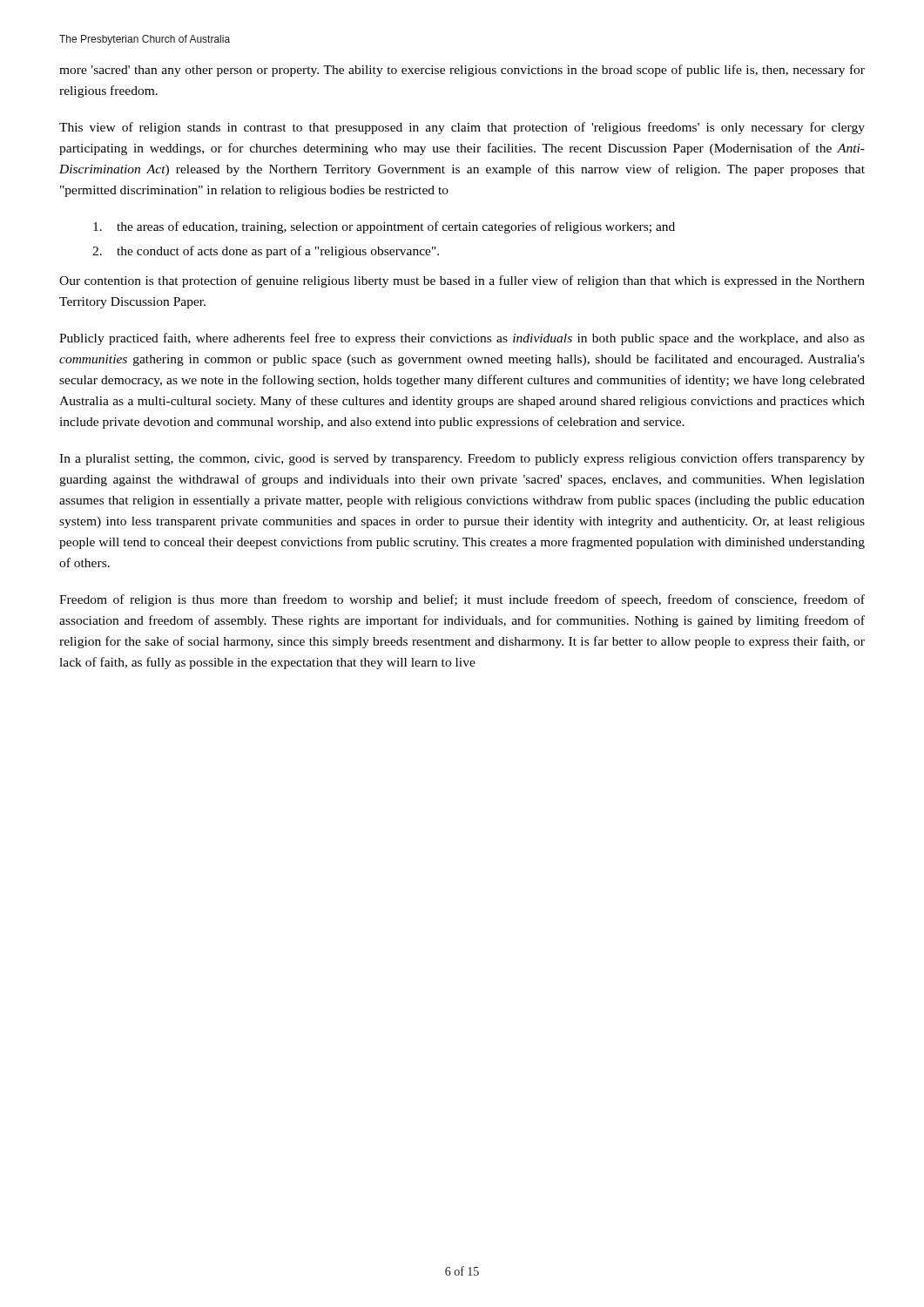Select the element starting "2. the conduct of acts"
Image resolution: width=924 pixels, height=1307 pixels.
[266, 252]
